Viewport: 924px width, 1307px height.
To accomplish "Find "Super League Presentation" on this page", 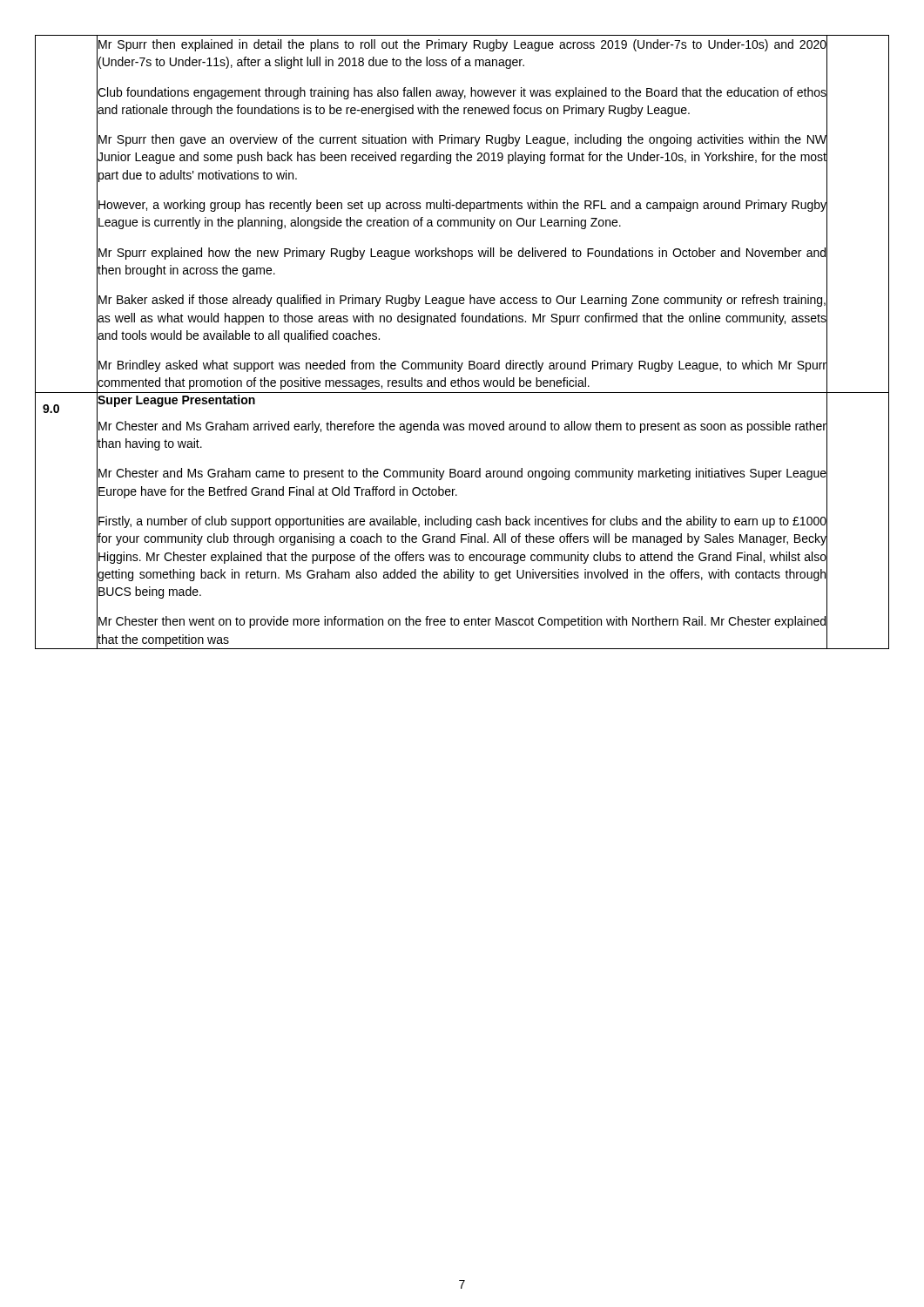I will tap(176, 400).
